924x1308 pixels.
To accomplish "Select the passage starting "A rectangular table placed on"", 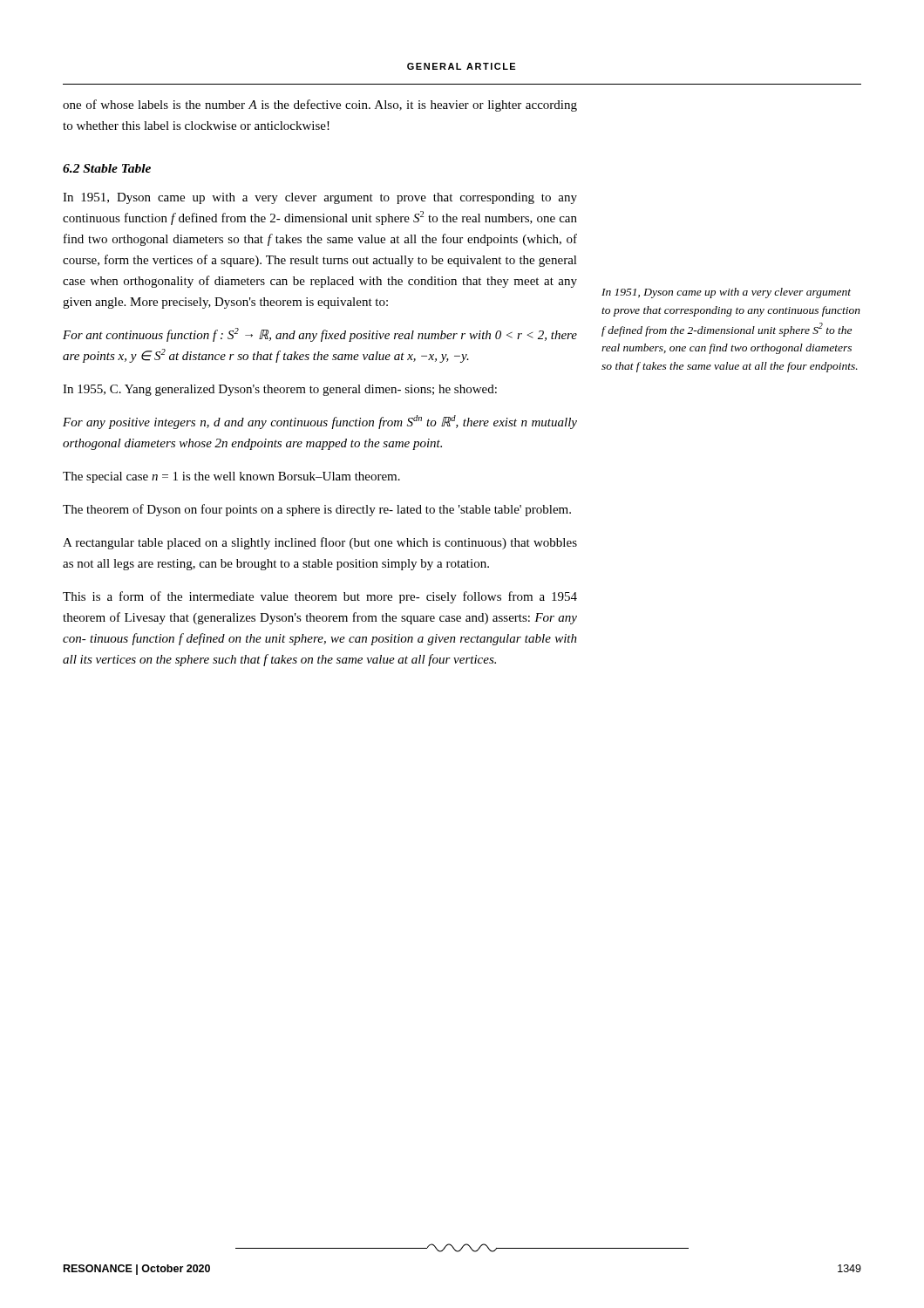I will (320, 553).
